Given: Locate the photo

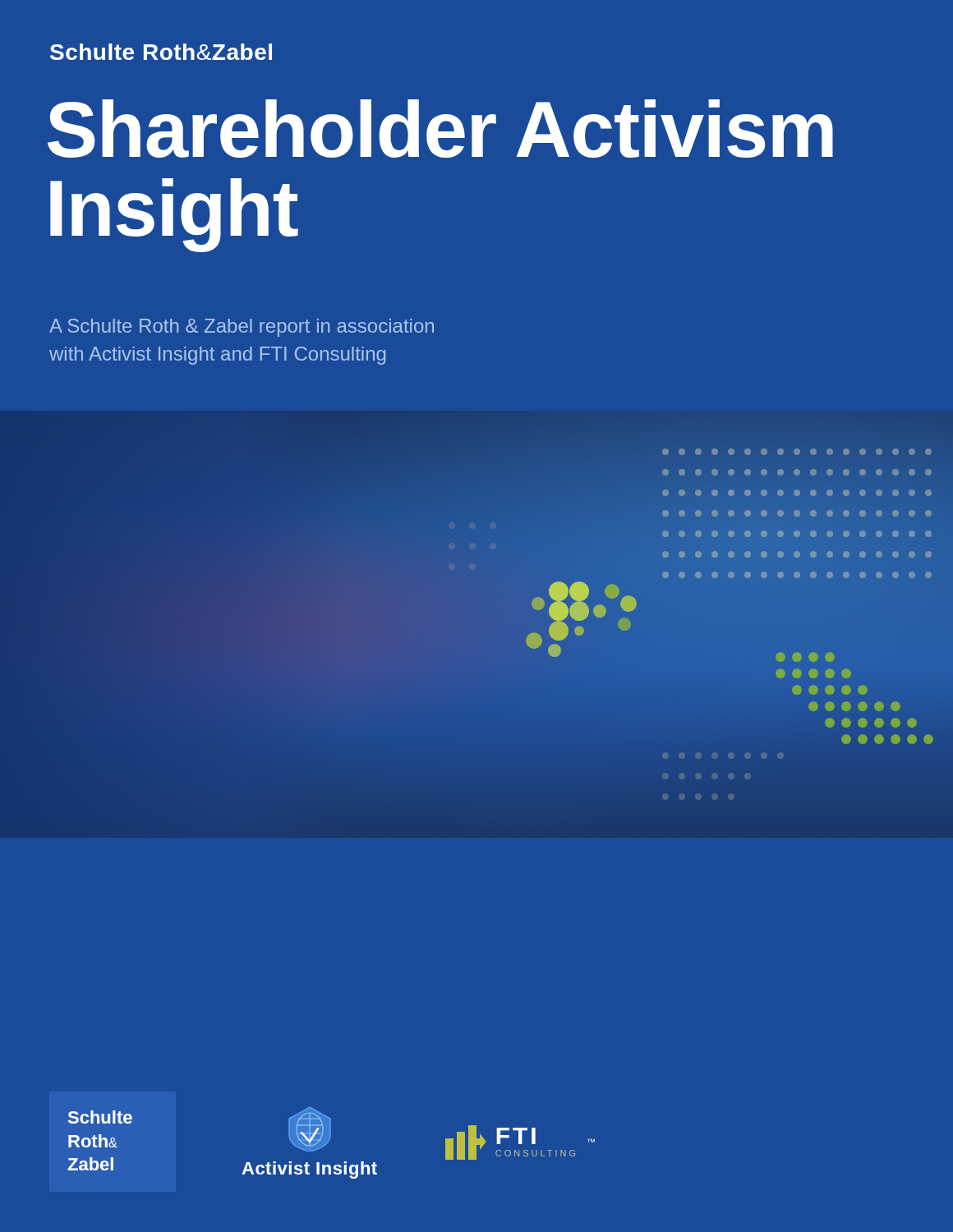Looking at the screenshot, I should [x=476, y=624].
